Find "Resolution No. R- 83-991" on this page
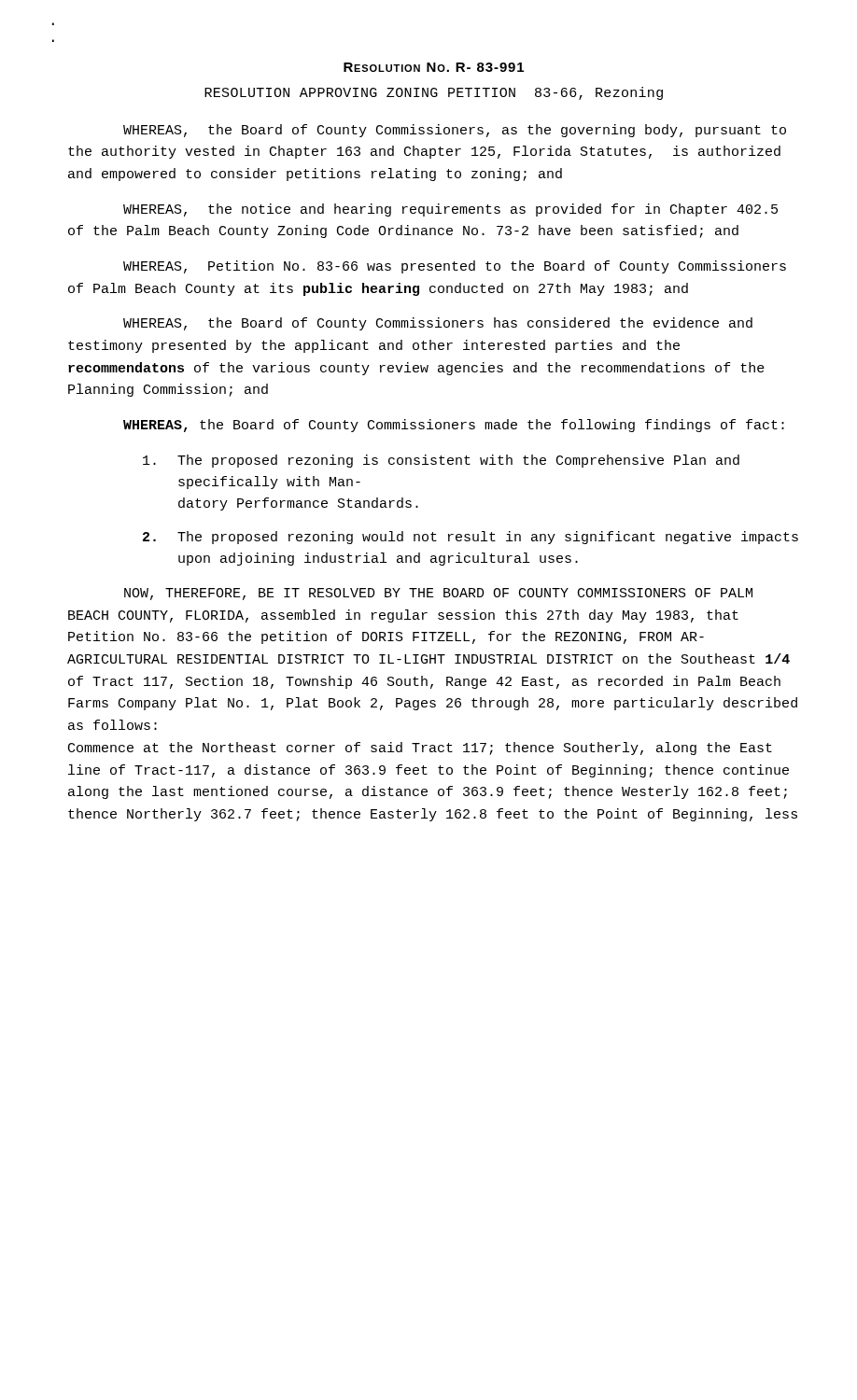 (x=434, y=67)
